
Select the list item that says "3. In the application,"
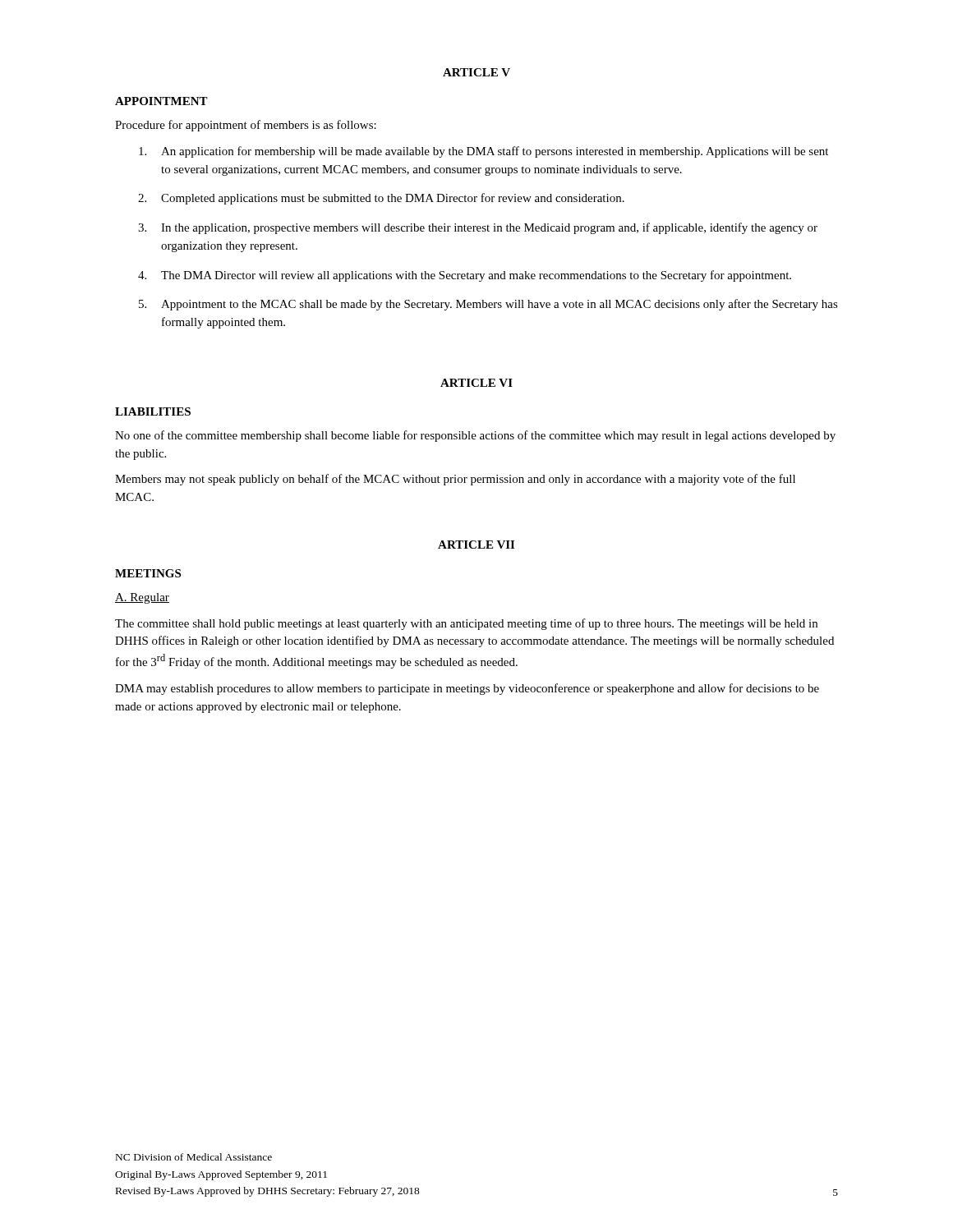488,237
